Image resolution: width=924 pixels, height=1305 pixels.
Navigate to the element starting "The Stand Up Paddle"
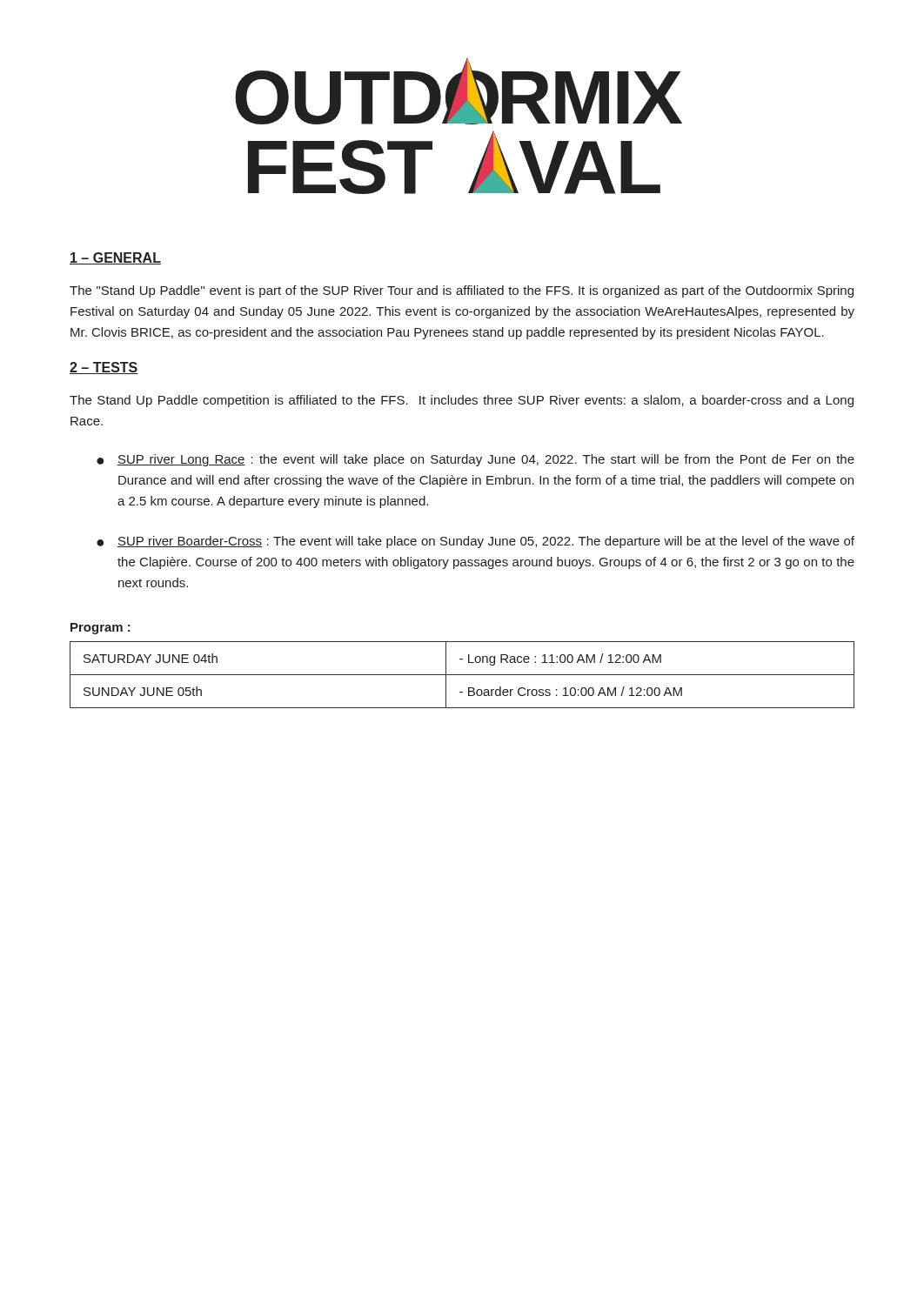pyautogui.click(x=462, y=410)
